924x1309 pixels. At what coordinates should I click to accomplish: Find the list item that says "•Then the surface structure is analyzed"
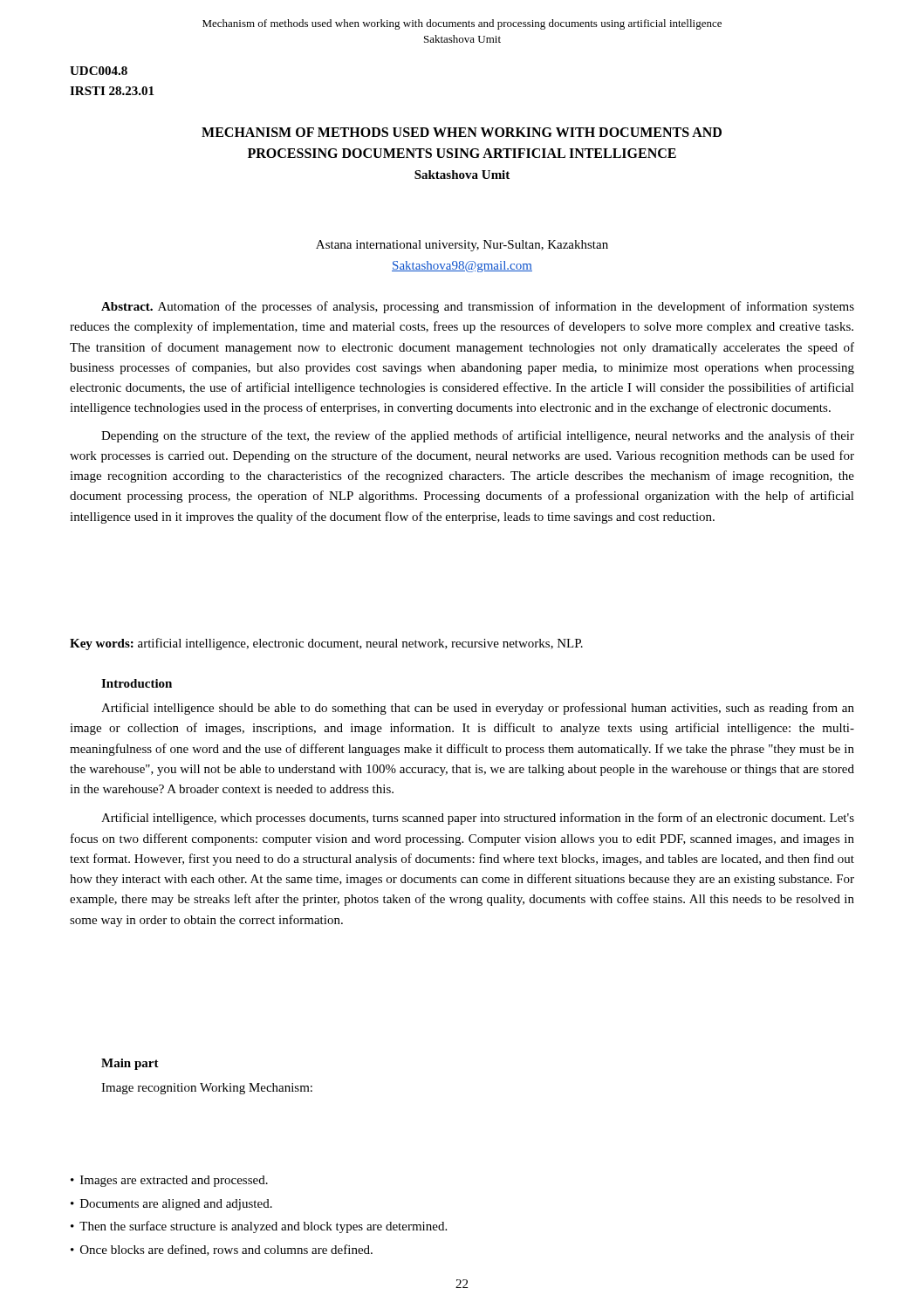click(259, 1227)
